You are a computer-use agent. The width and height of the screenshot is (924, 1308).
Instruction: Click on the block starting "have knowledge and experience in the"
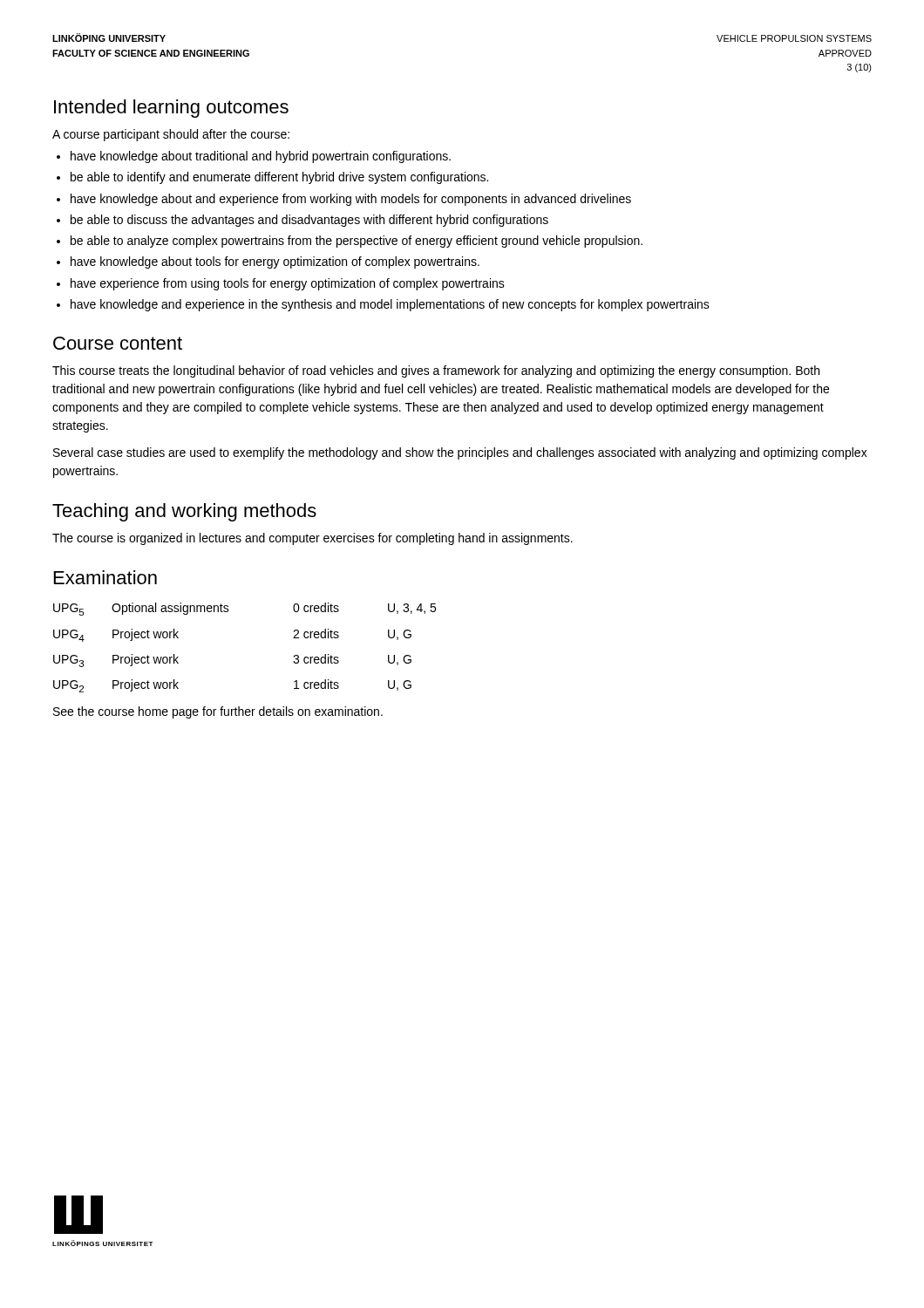point(390,304)
